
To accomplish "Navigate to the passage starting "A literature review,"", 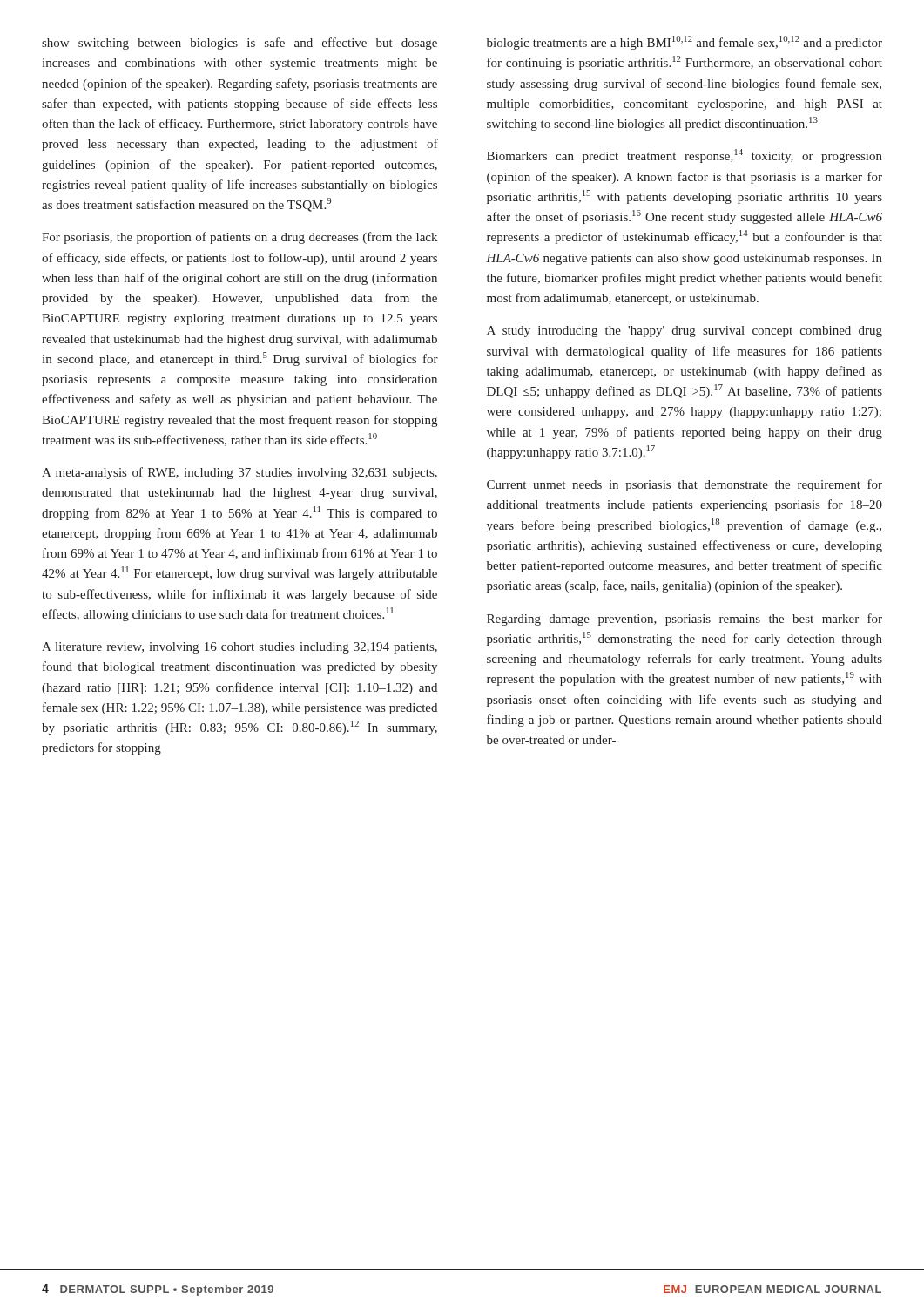I will click(x=240, y=698).
